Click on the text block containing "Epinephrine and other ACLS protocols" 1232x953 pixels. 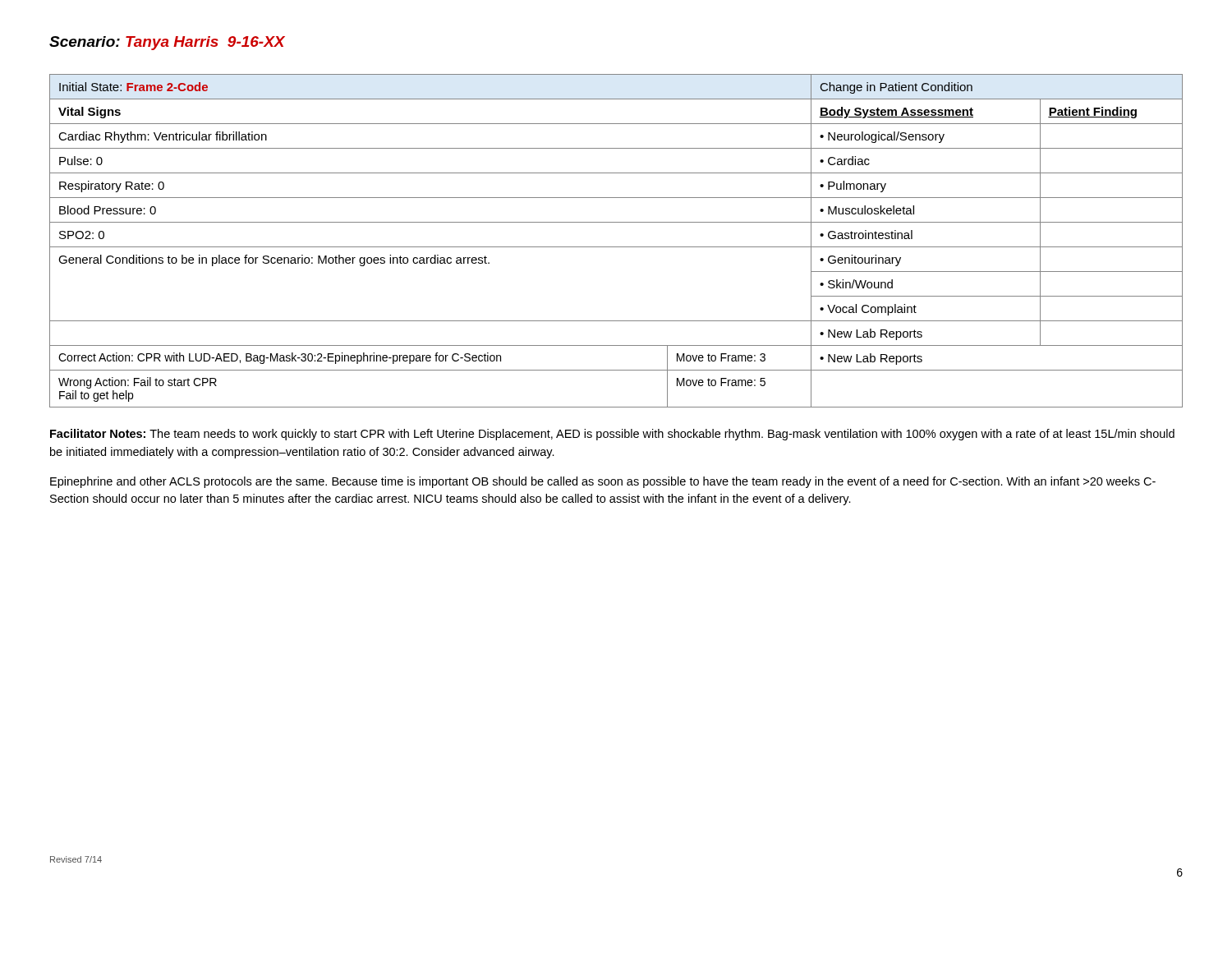(603, 490)
